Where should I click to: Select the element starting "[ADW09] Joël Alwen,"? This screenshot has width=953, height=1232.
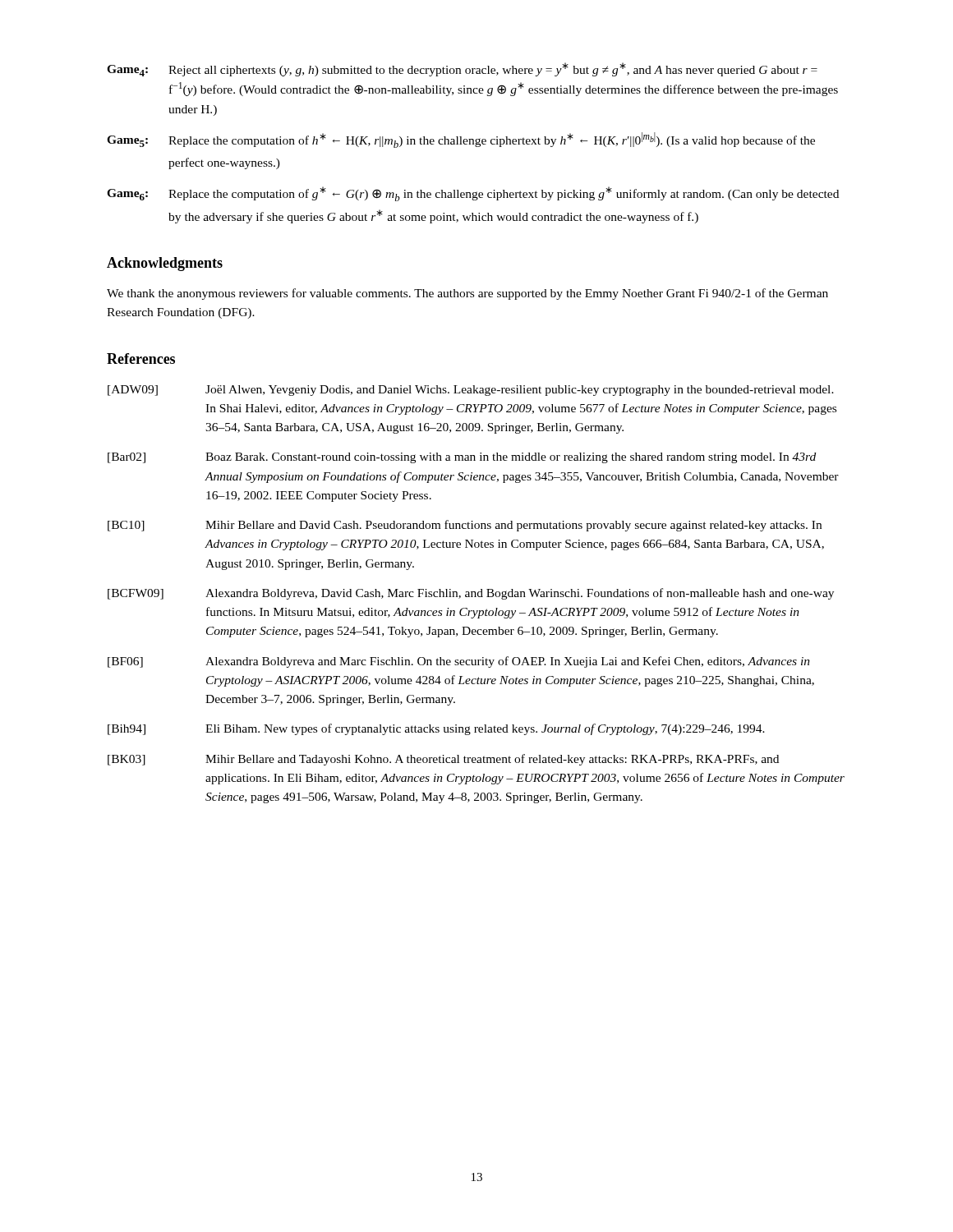[x=476, y=408]
